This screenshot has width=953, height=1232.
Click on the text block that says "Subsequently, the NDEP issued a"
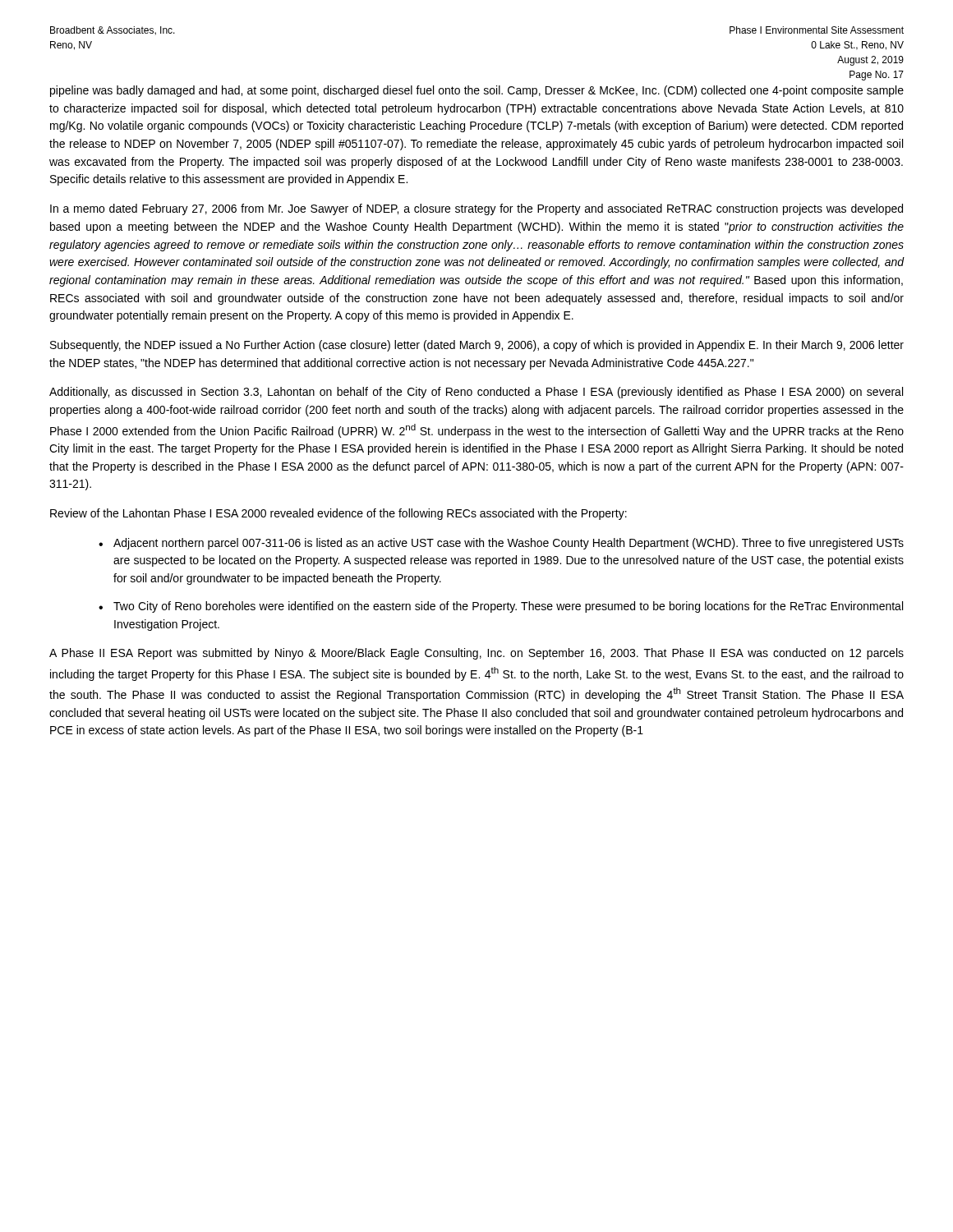pyautogui.click(x=476, y=354)
